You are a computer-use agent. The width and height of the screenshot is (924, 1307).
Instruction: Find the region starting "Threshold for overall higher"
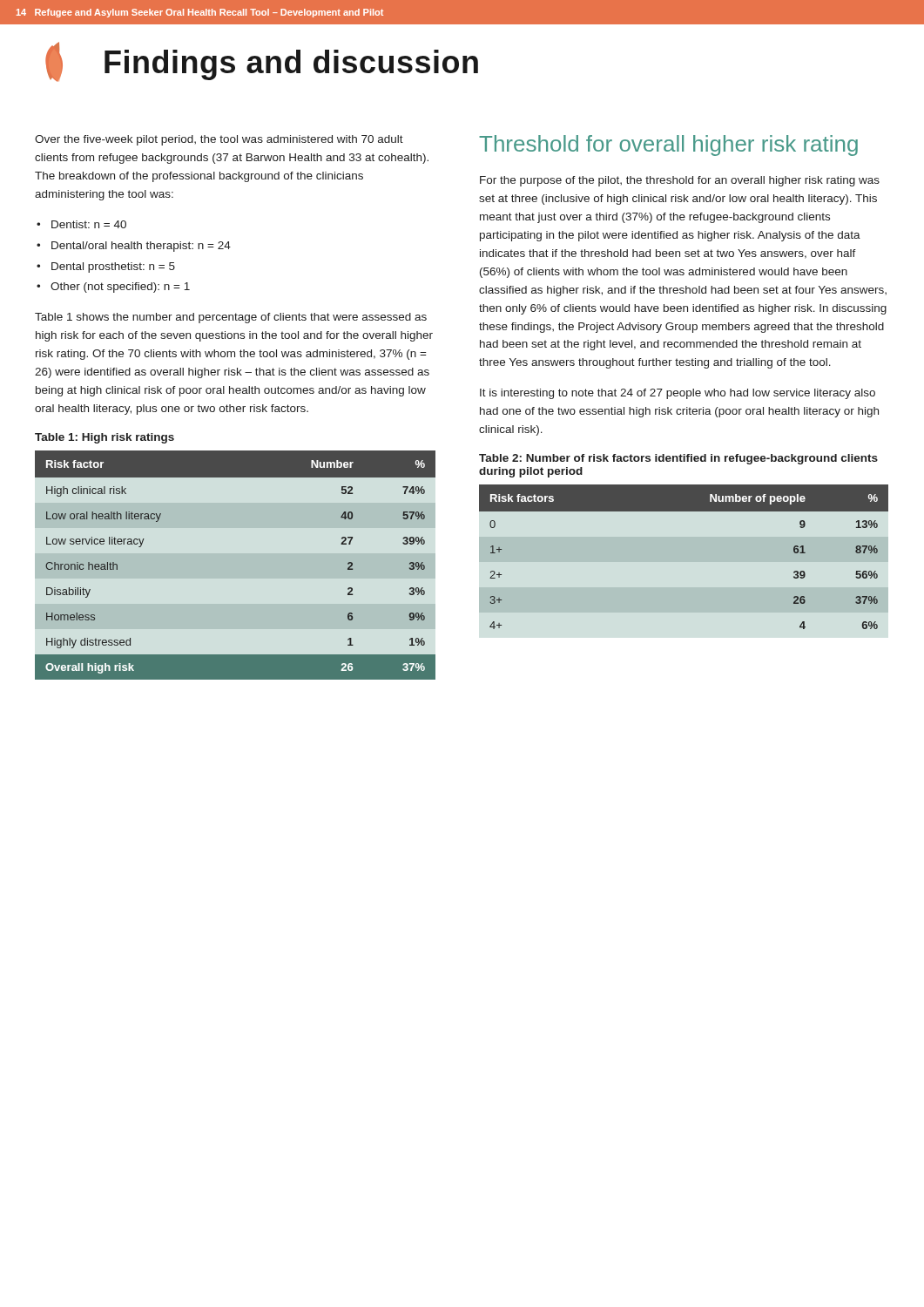pyautogui.click(x=669, y=144)
